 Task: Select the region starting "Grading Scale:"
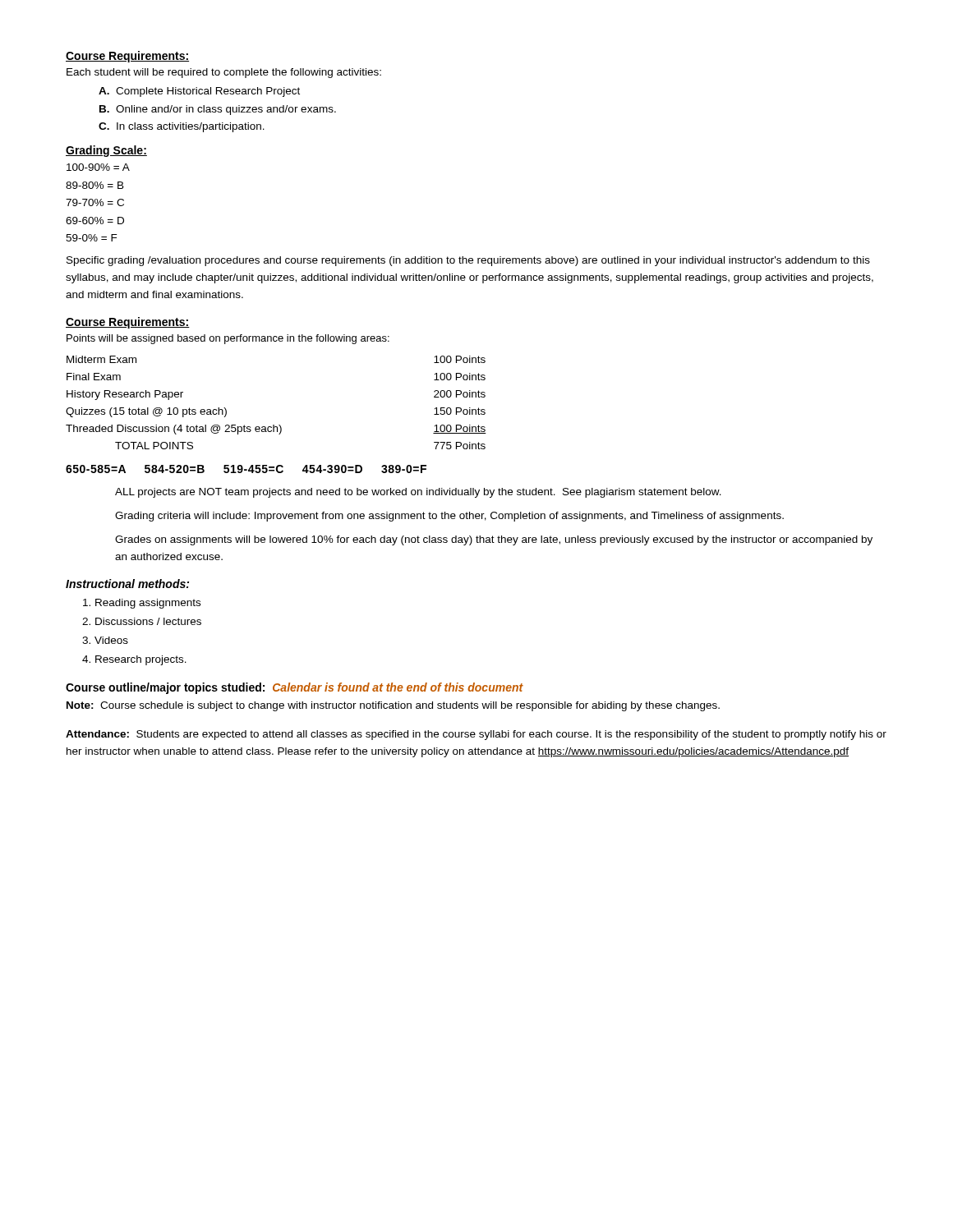pos(106,150)
